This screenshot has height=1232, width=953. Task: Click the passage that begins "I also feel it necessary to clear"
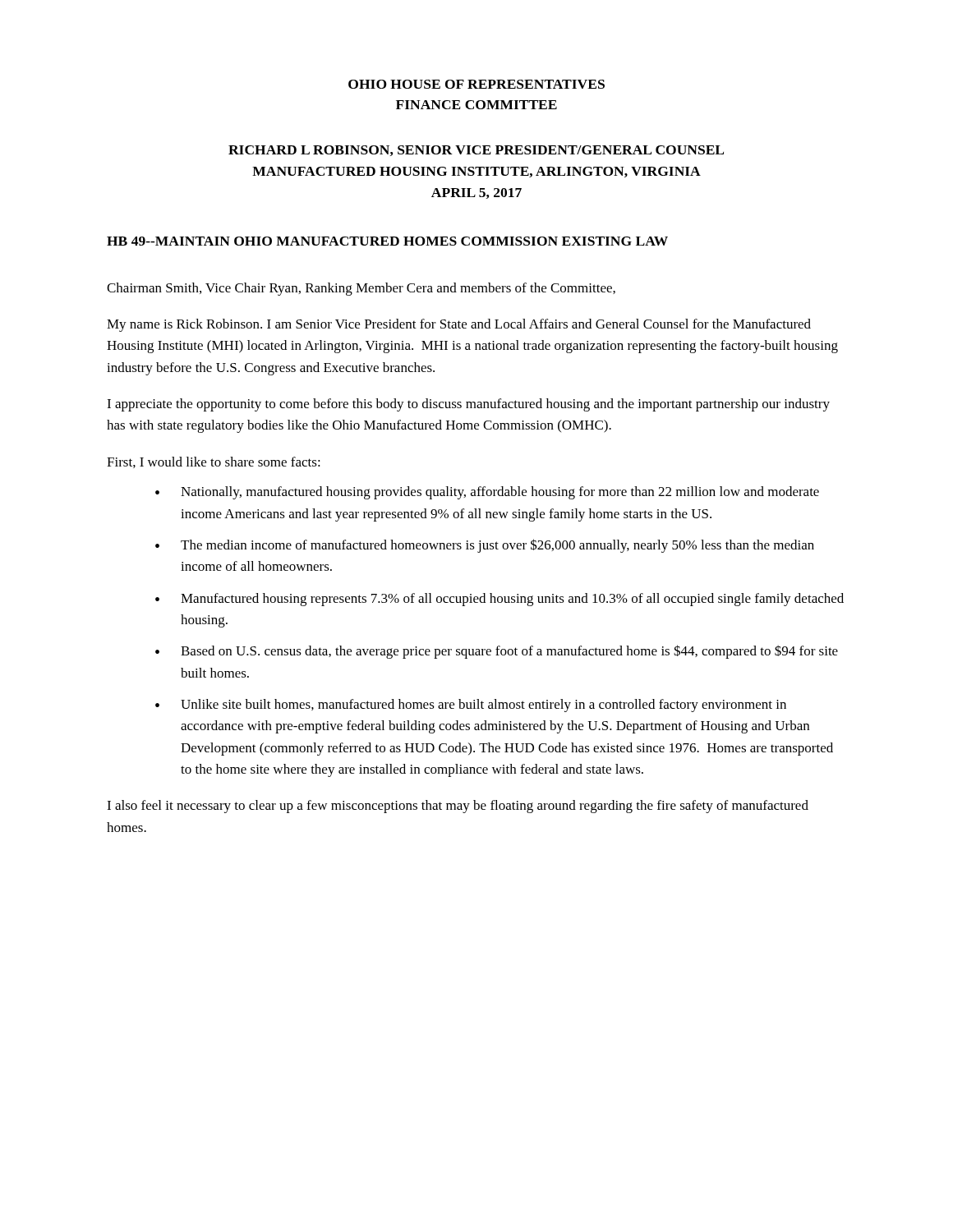pyautogui.click(x=458, y=816)
